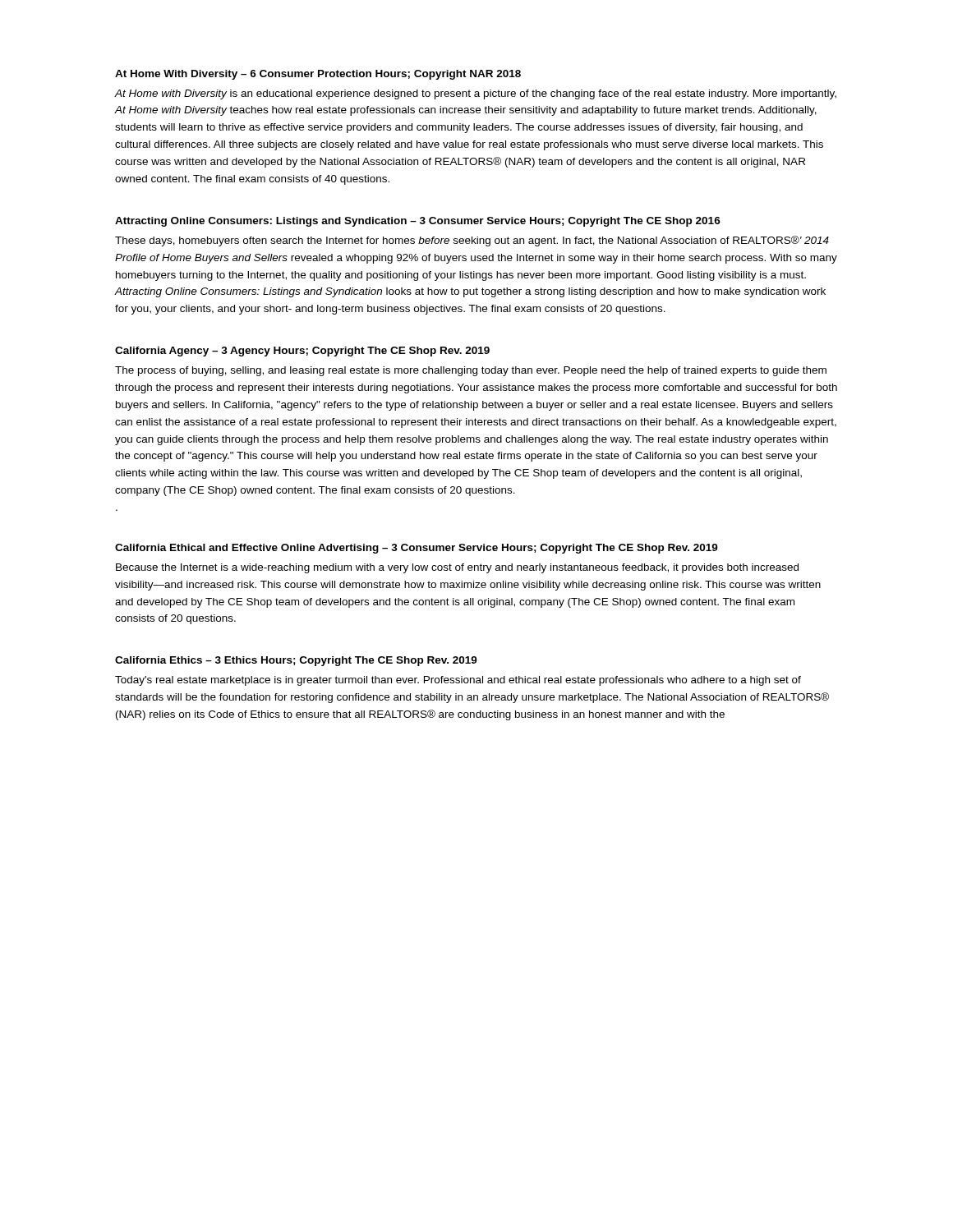Image resolution: width=953 pixels, height=1232 pixels.
Task: Navigate to the text starting "The process of buying, selling, and"
Action: point(476,430)
